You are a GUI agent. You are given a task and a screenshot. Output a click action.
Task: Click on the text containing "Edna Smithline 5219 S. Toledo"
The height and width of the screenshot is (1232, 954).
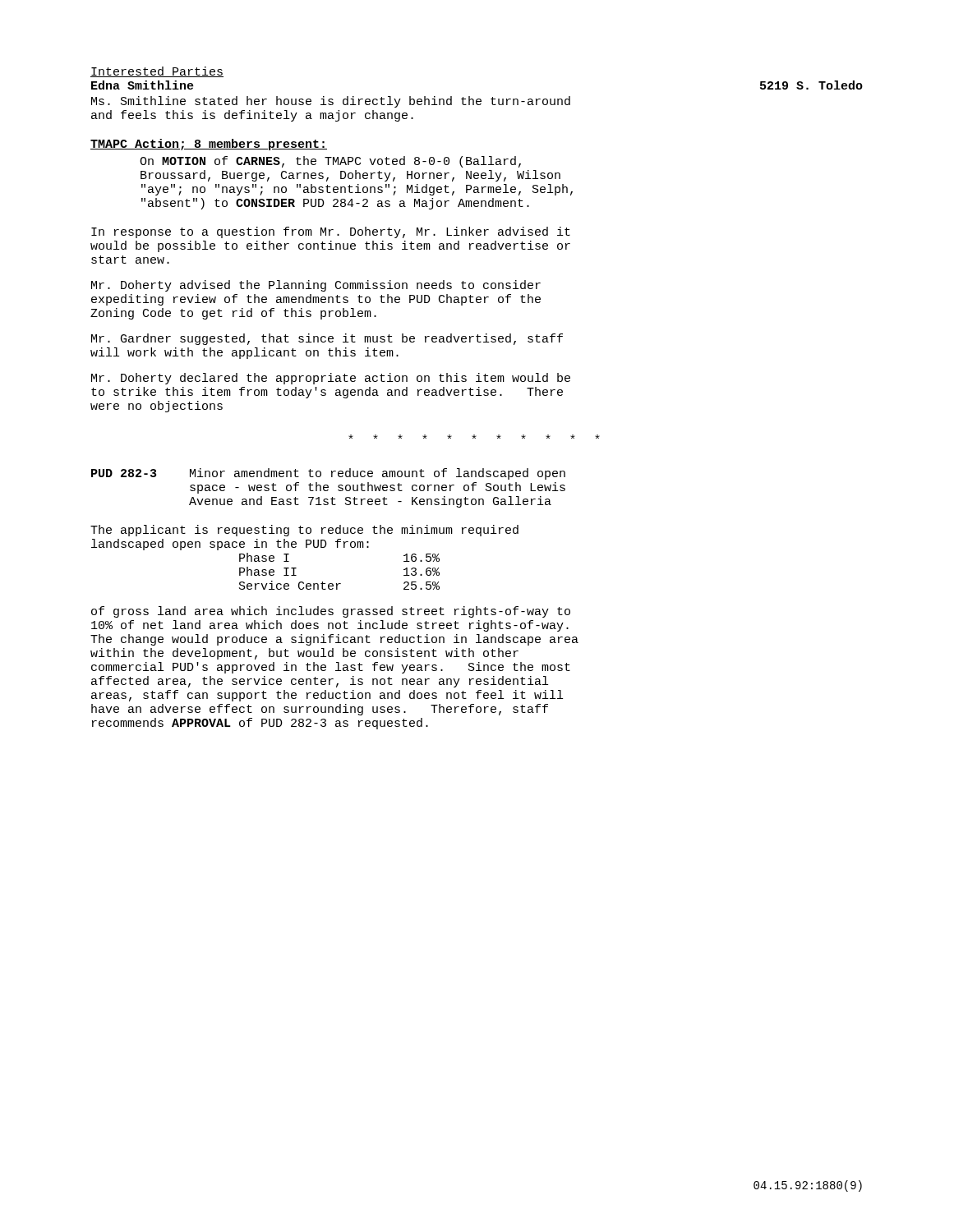[477, 87]
